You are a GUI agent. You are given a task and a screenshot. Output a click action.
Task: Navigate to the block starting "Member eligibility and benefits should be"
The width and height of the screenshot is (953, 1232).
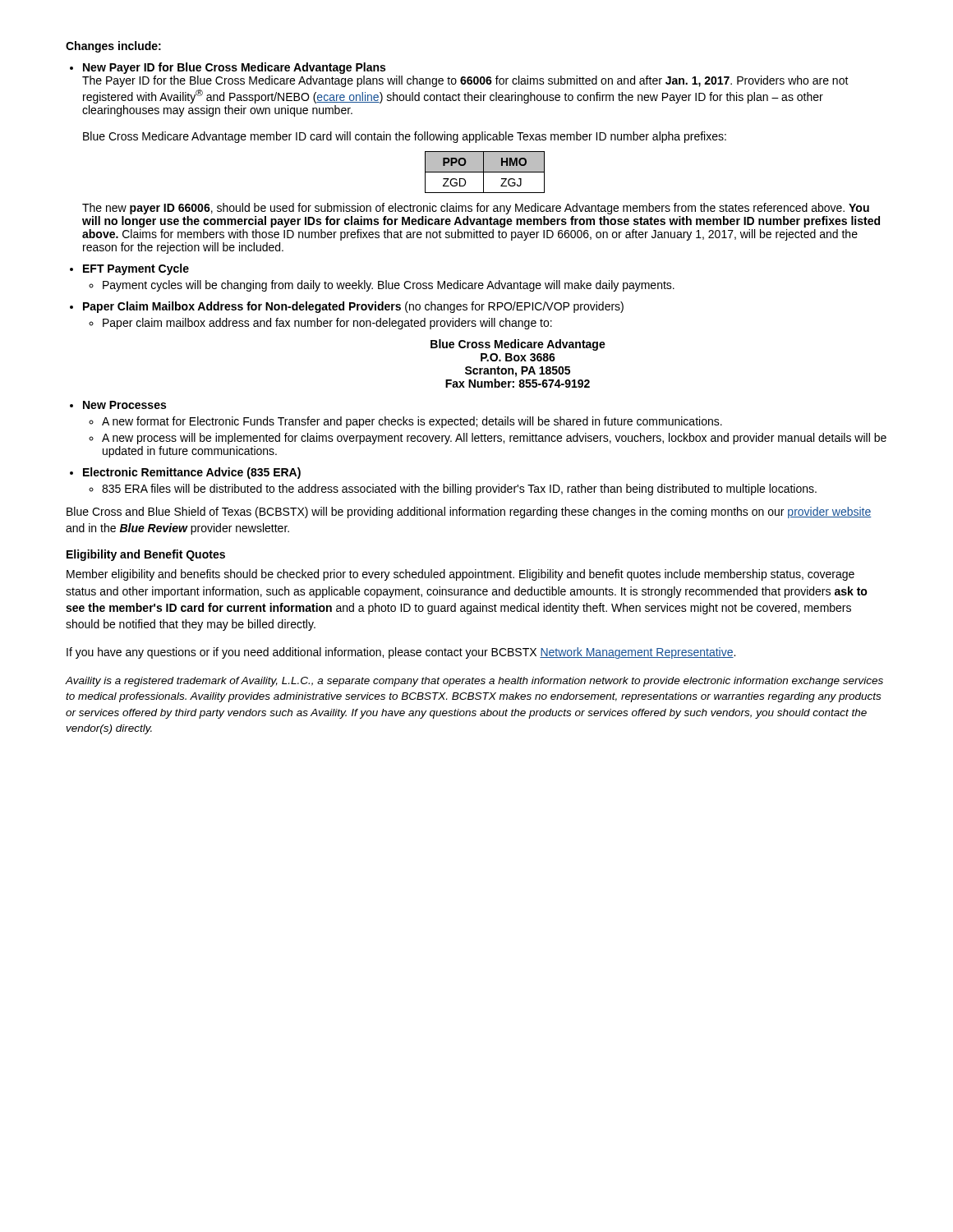pos(467,599)
